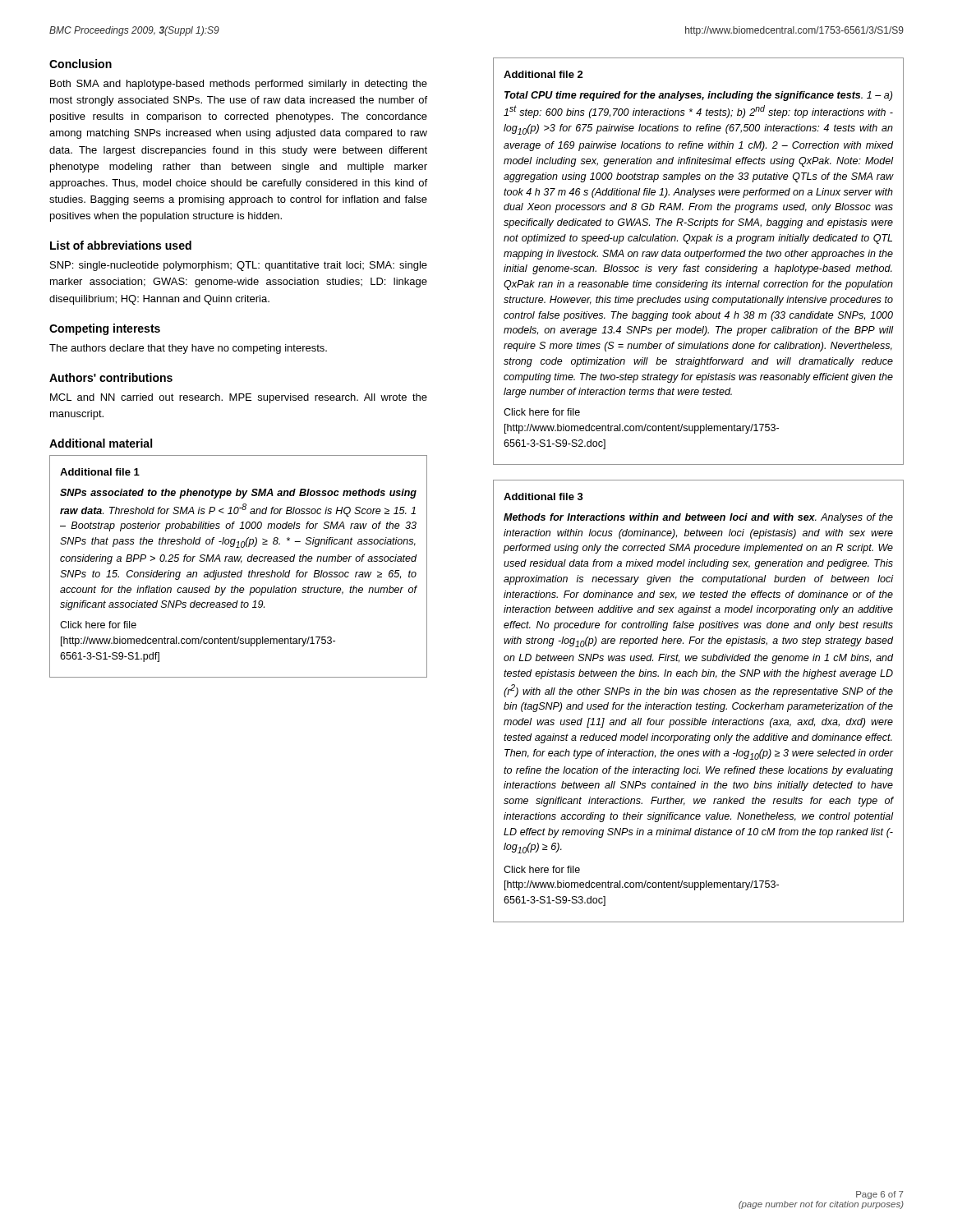Find "Authors' contributions" on this page

111,378
